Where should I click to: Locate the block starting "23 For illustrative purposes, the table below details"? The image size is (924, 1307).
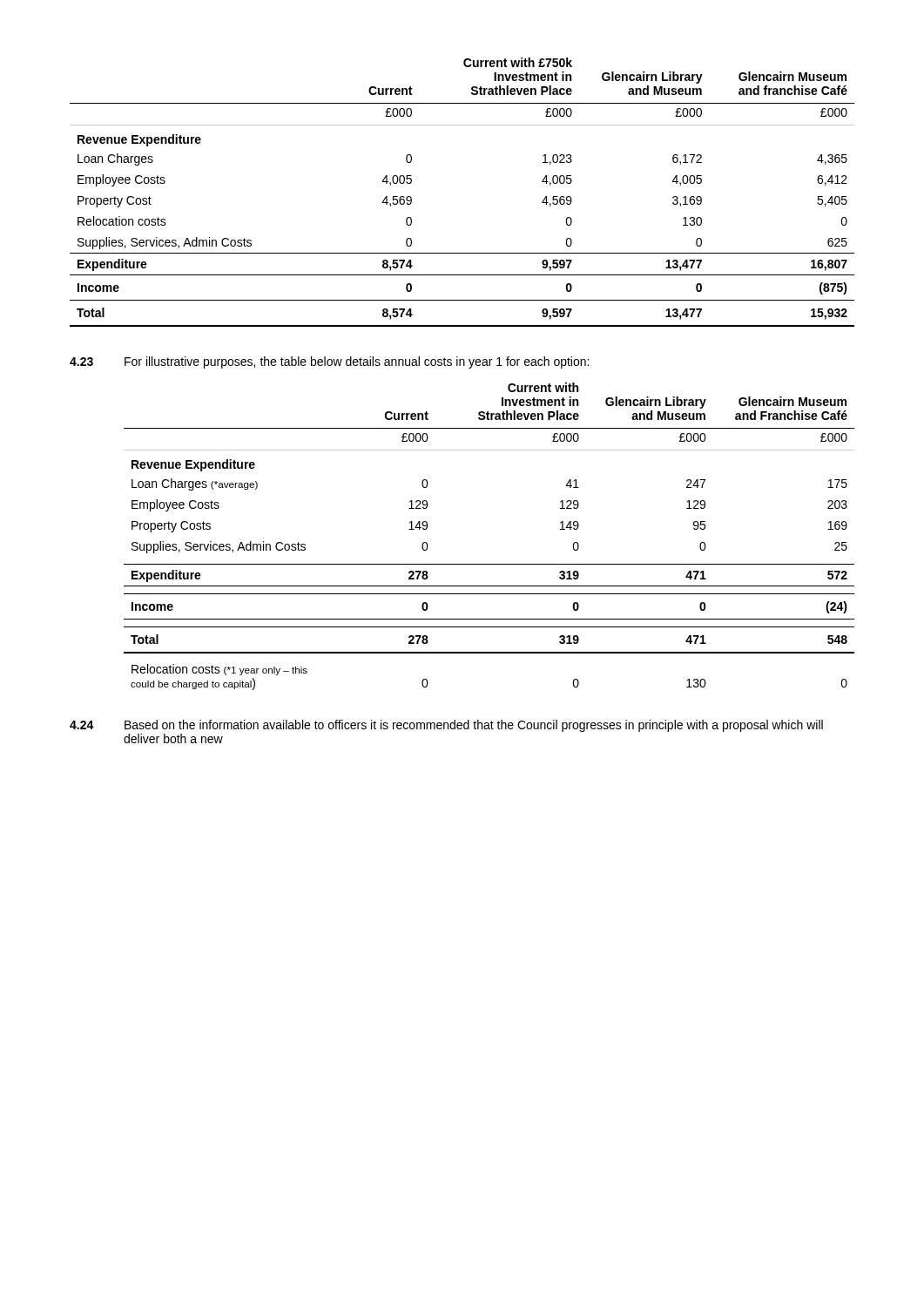pyautogui.click(x=330, y=362)
